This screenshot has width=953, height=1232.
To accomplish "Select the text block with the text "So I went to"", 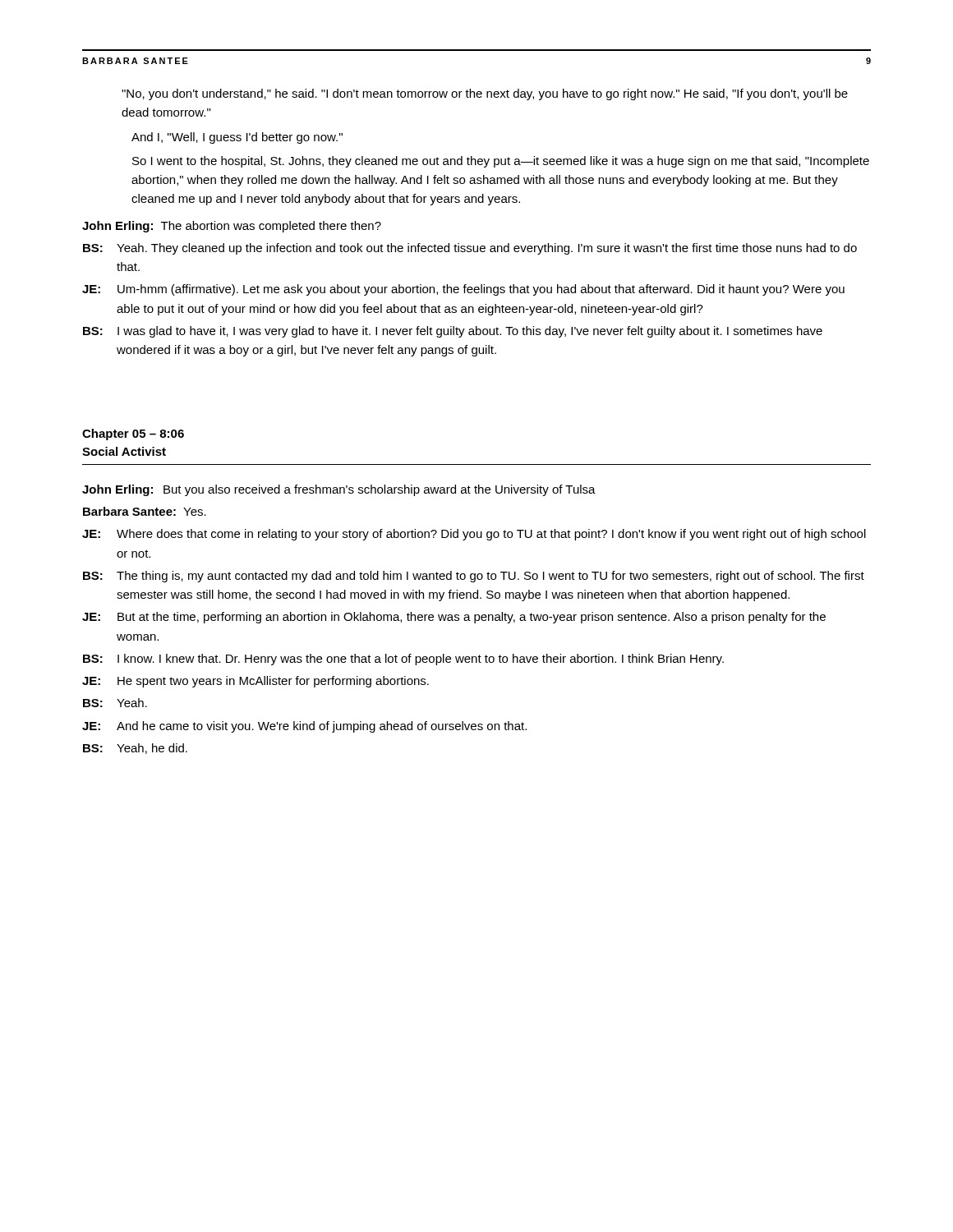I will [x=500, y=179].
